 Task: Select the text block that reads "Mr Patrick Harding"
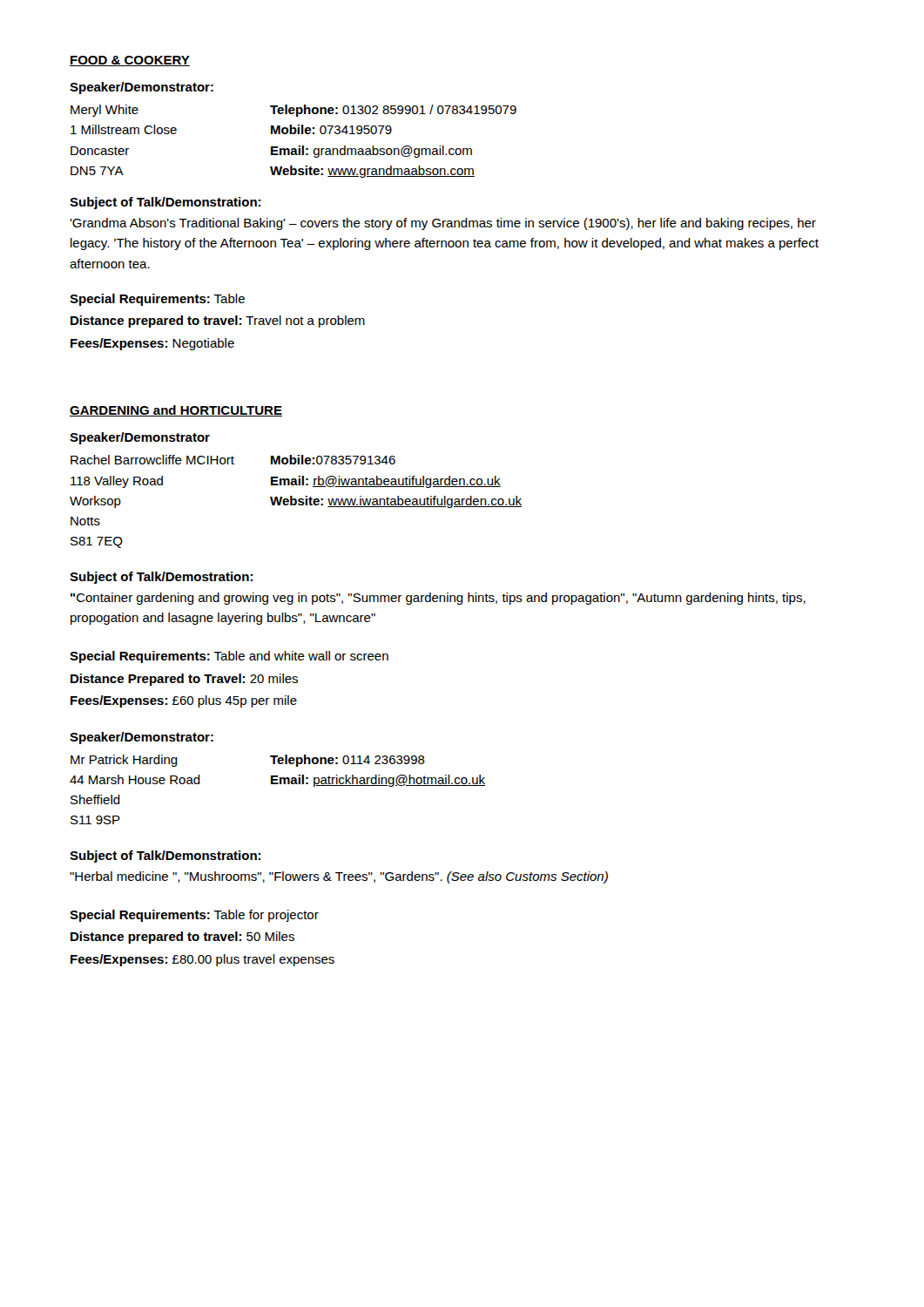pyautogui.click(x=462, y=789)
